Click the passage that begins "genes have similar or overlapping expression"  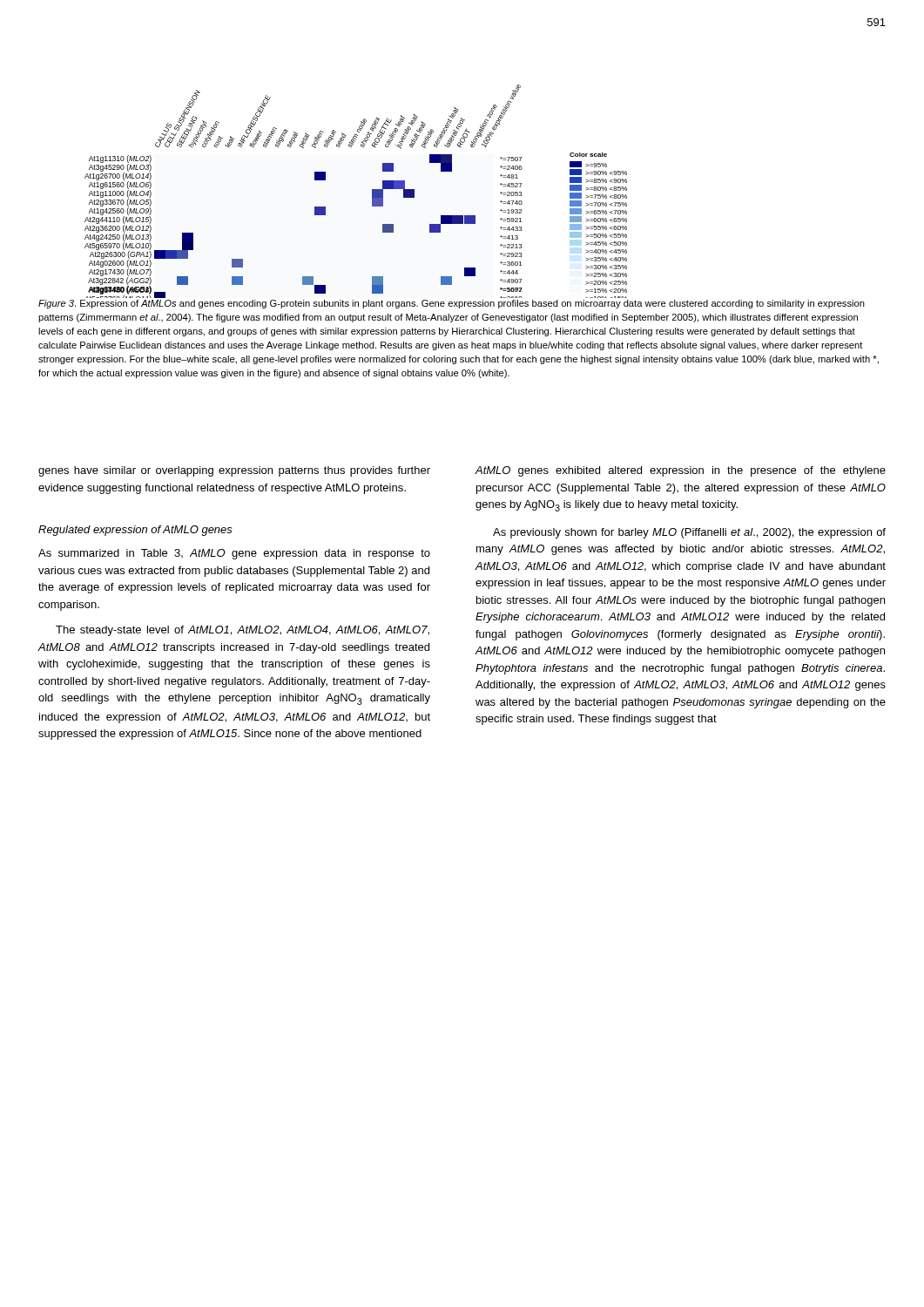click(x=234, y=479)
